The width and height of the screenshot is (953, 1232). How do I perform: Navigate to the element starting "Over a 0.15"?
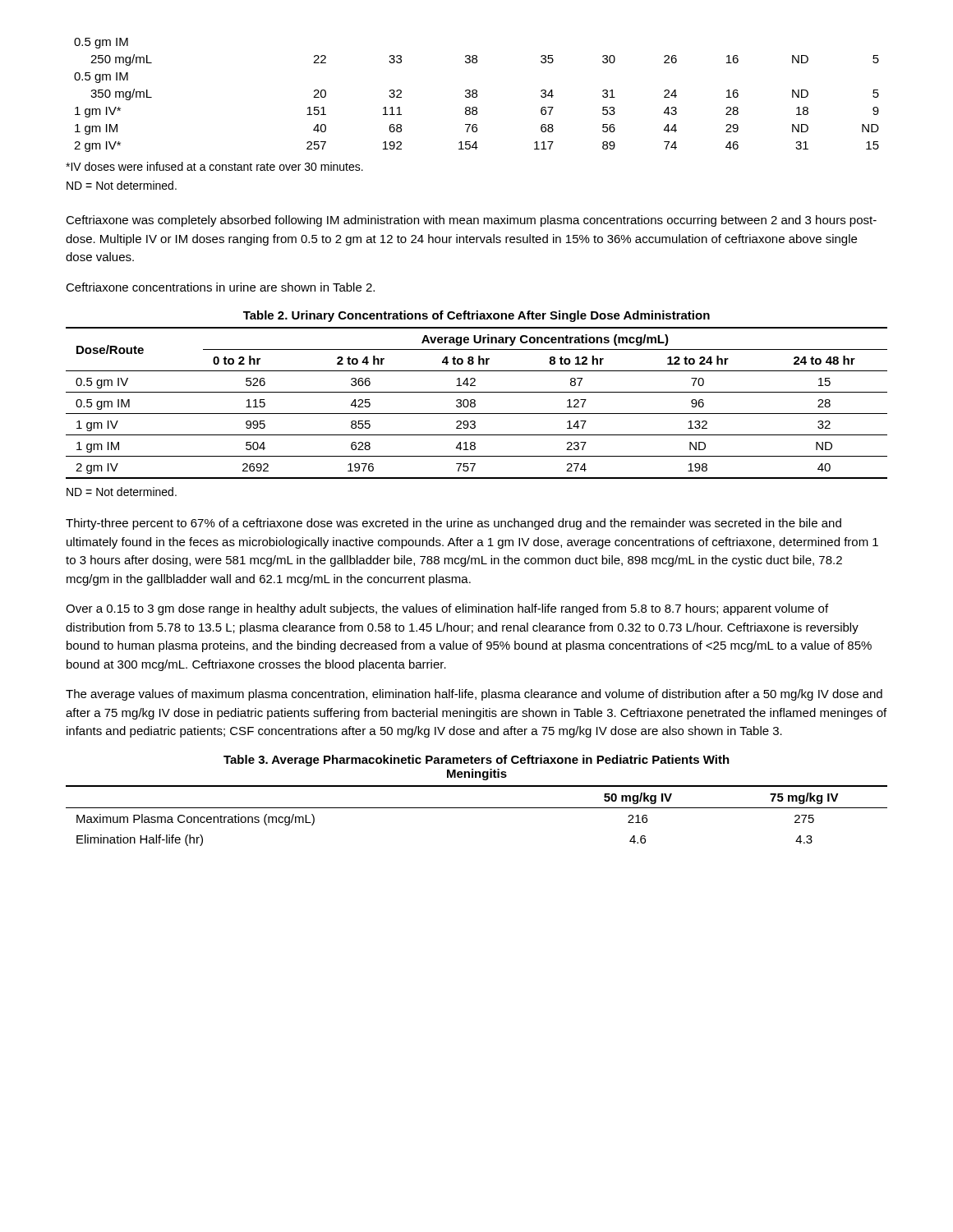click(x=476, y=637)
